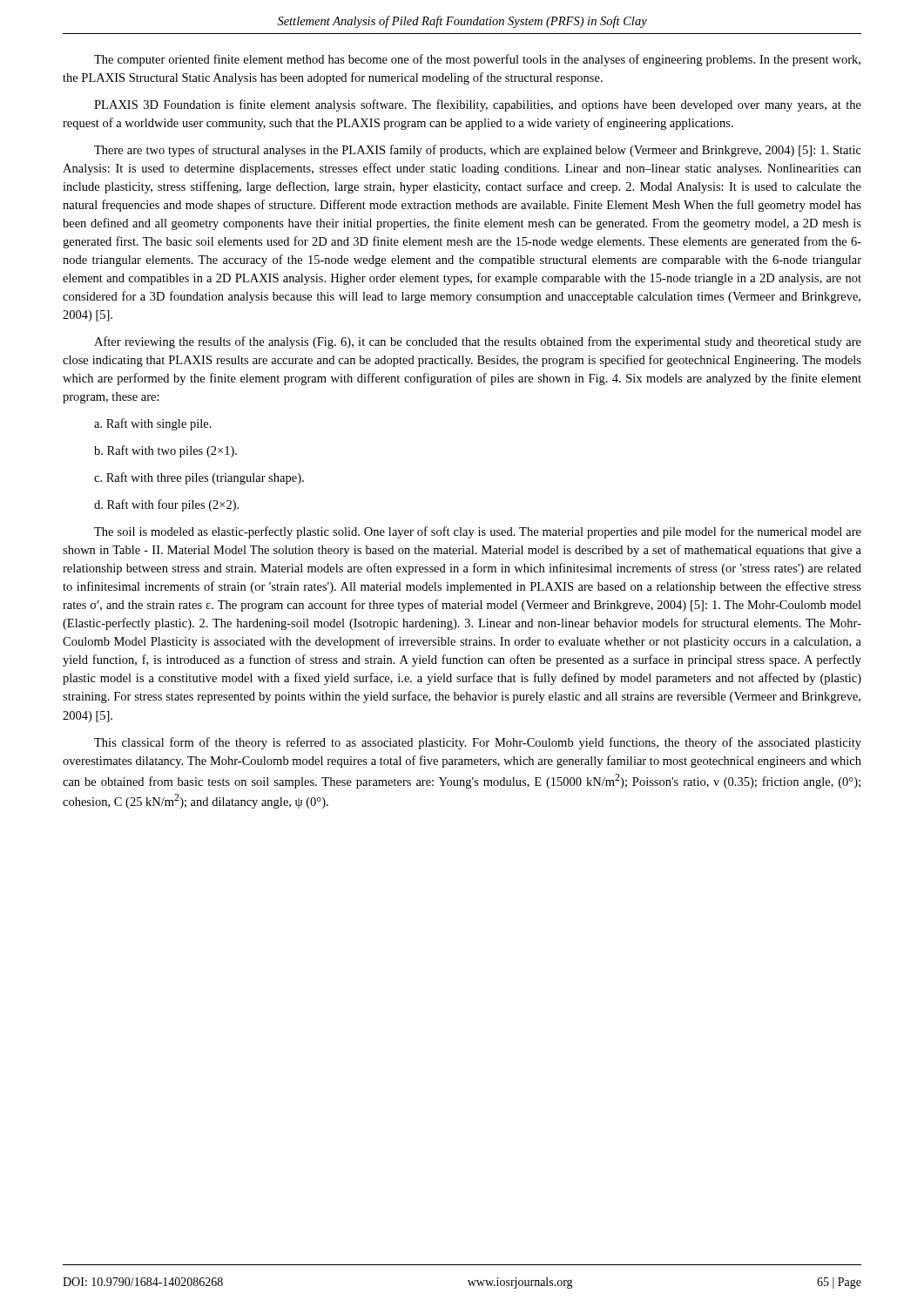This screenshot has height=1307, width=924.
Task: Select the list item with the text "c. Raft with"
Action: click(199, 478)
